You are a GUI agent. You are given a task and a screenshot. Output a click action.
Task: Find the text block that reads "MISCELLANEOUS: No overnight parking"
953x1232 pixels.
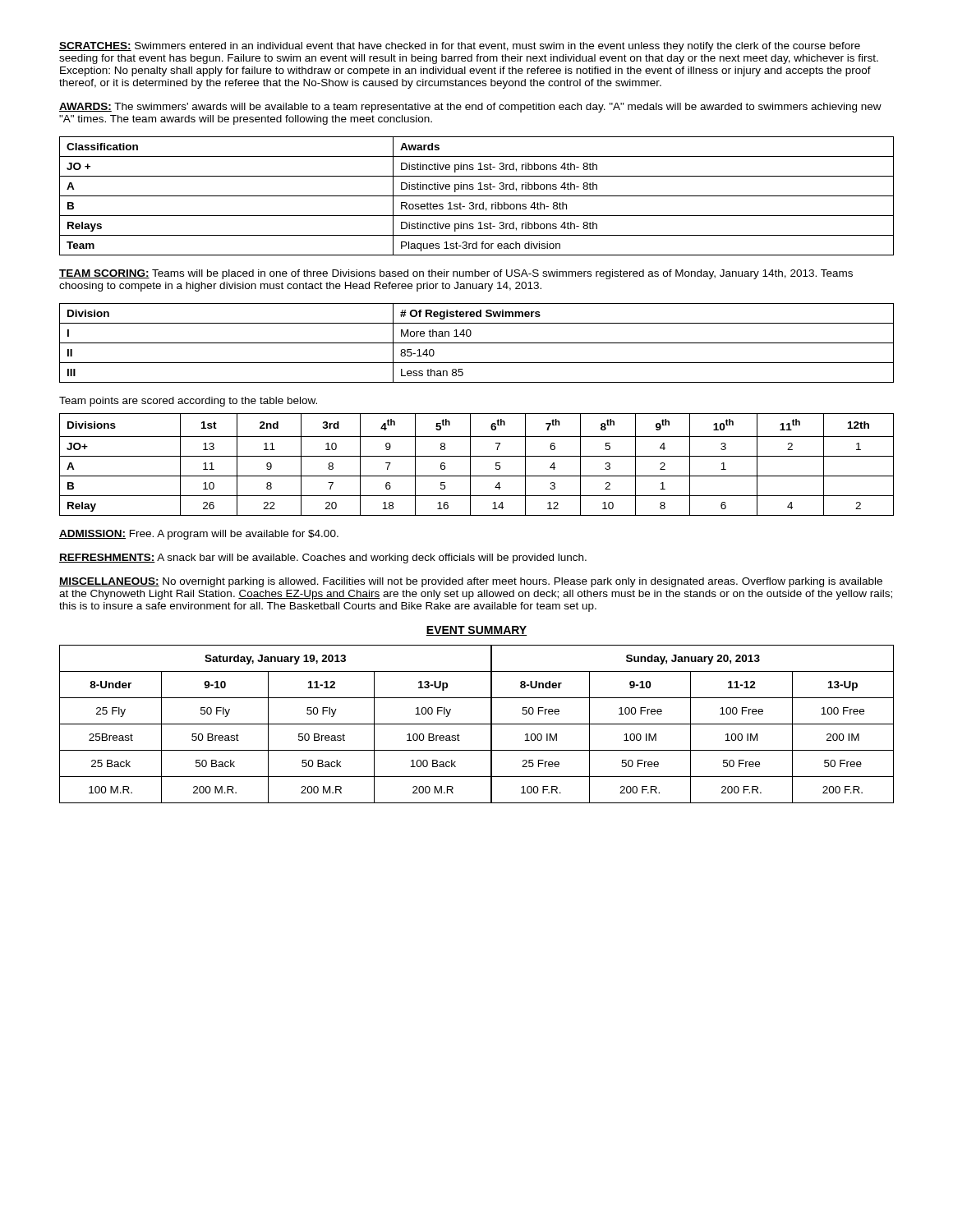pyautogui.click(x=476, y=593)
